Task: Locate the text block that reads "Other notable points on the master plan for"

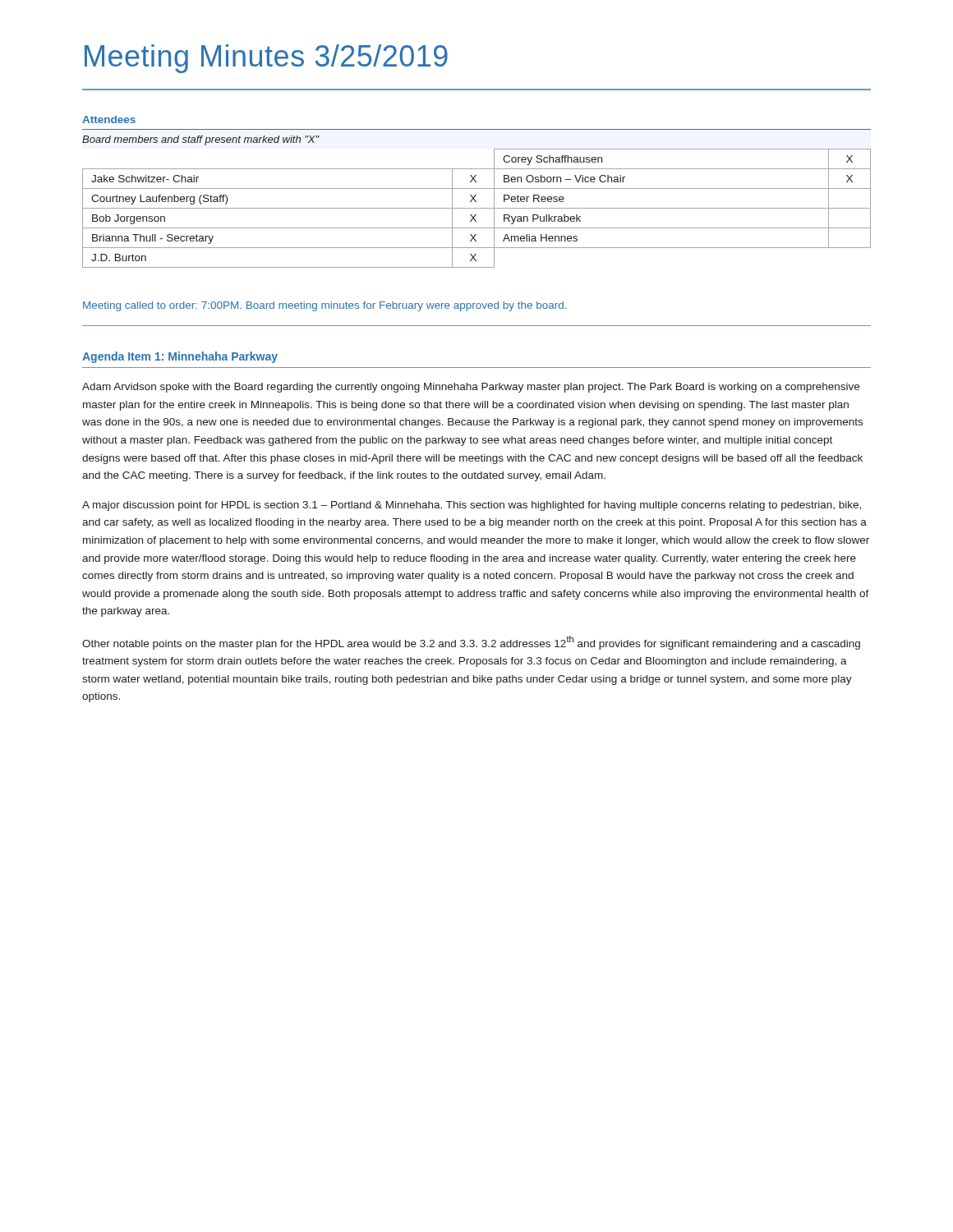Action: (x=476, y=668)
